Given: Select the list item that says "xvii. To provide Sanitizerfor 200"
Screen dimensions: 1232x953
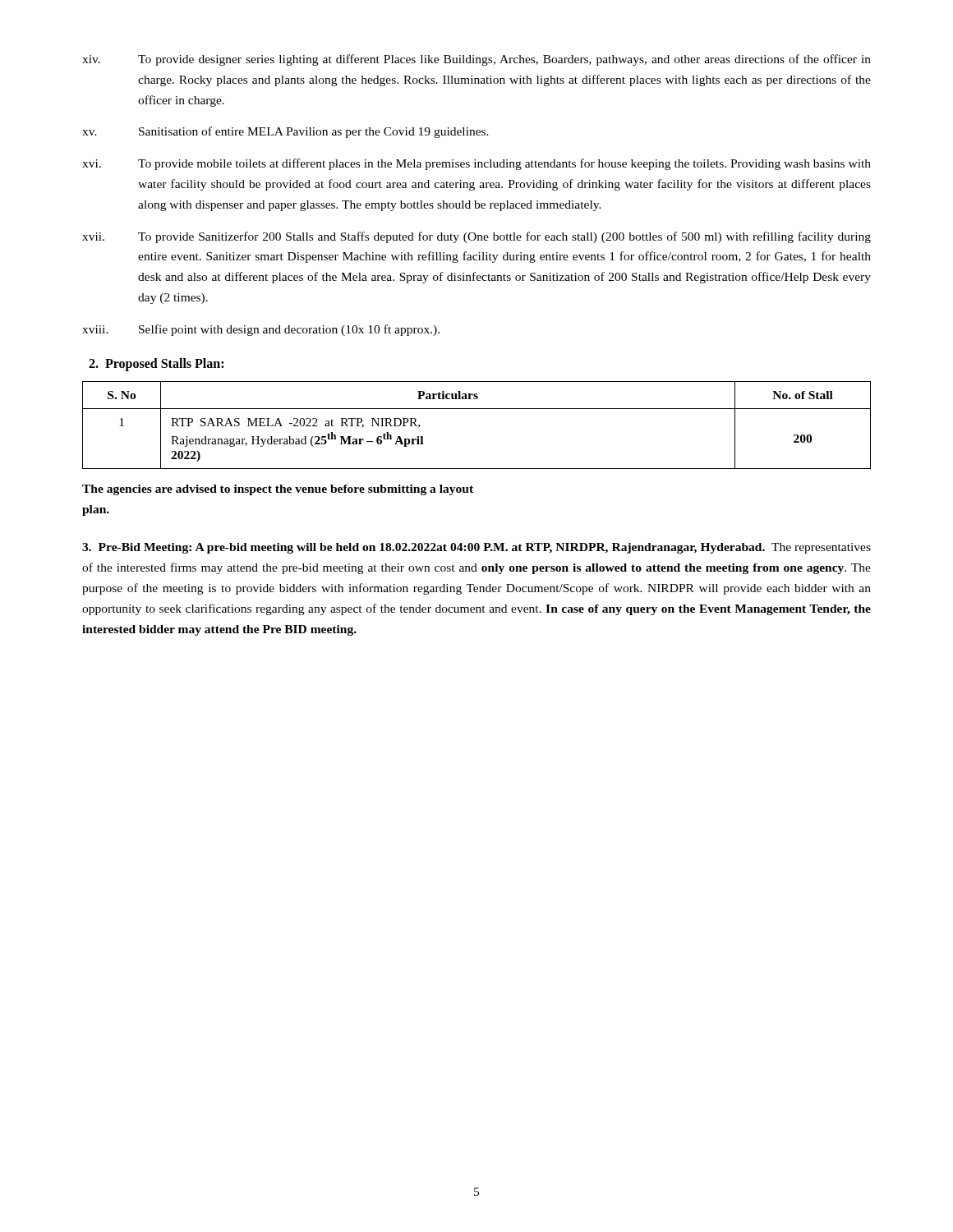Looking at the screenshot, I should (476, 267).
